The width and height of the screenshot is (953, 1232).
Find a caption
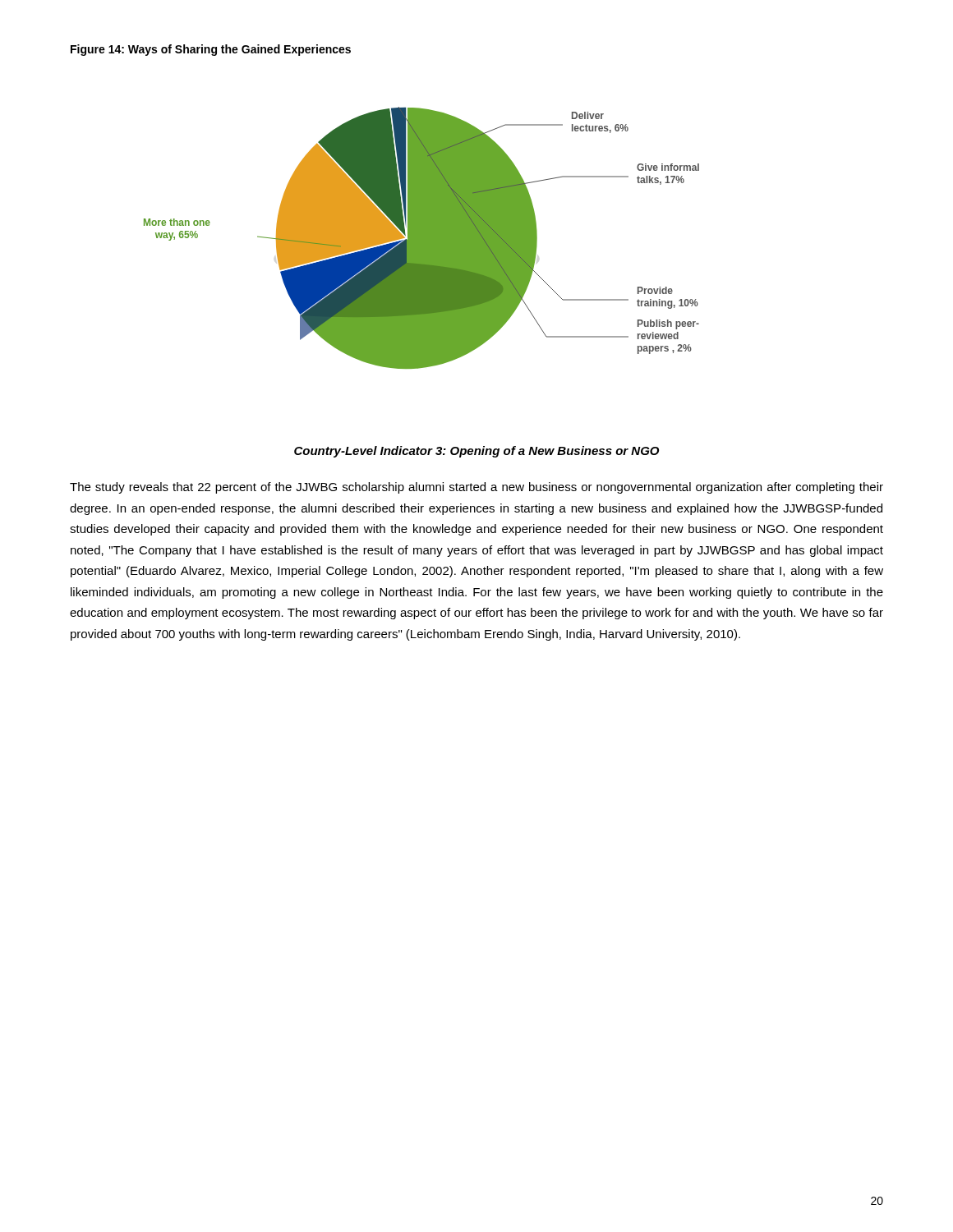coord(211,49)
